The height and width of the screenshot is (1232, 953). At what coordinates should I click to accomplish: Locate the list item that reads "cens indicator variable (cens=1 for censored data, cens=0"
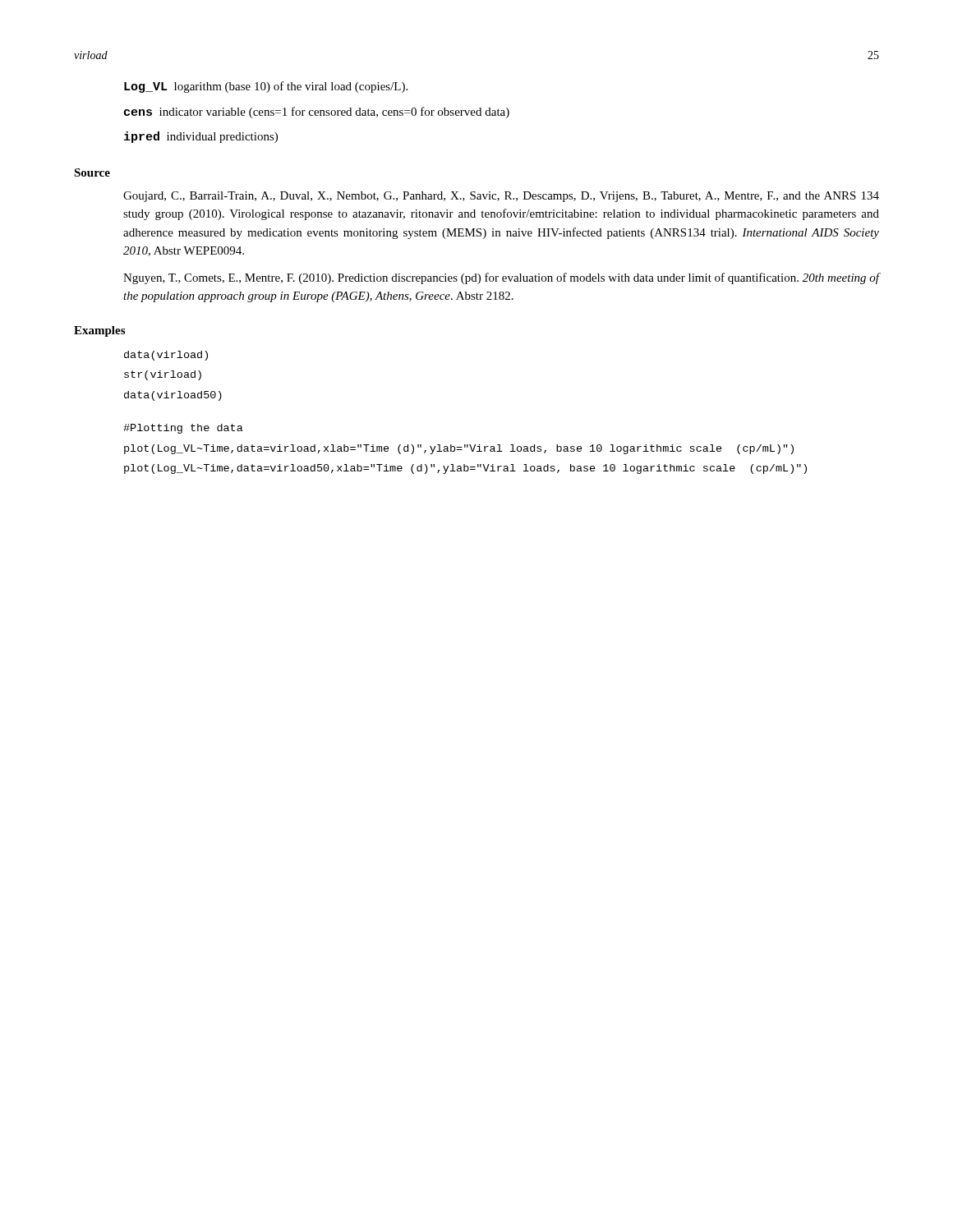[316, 112]
